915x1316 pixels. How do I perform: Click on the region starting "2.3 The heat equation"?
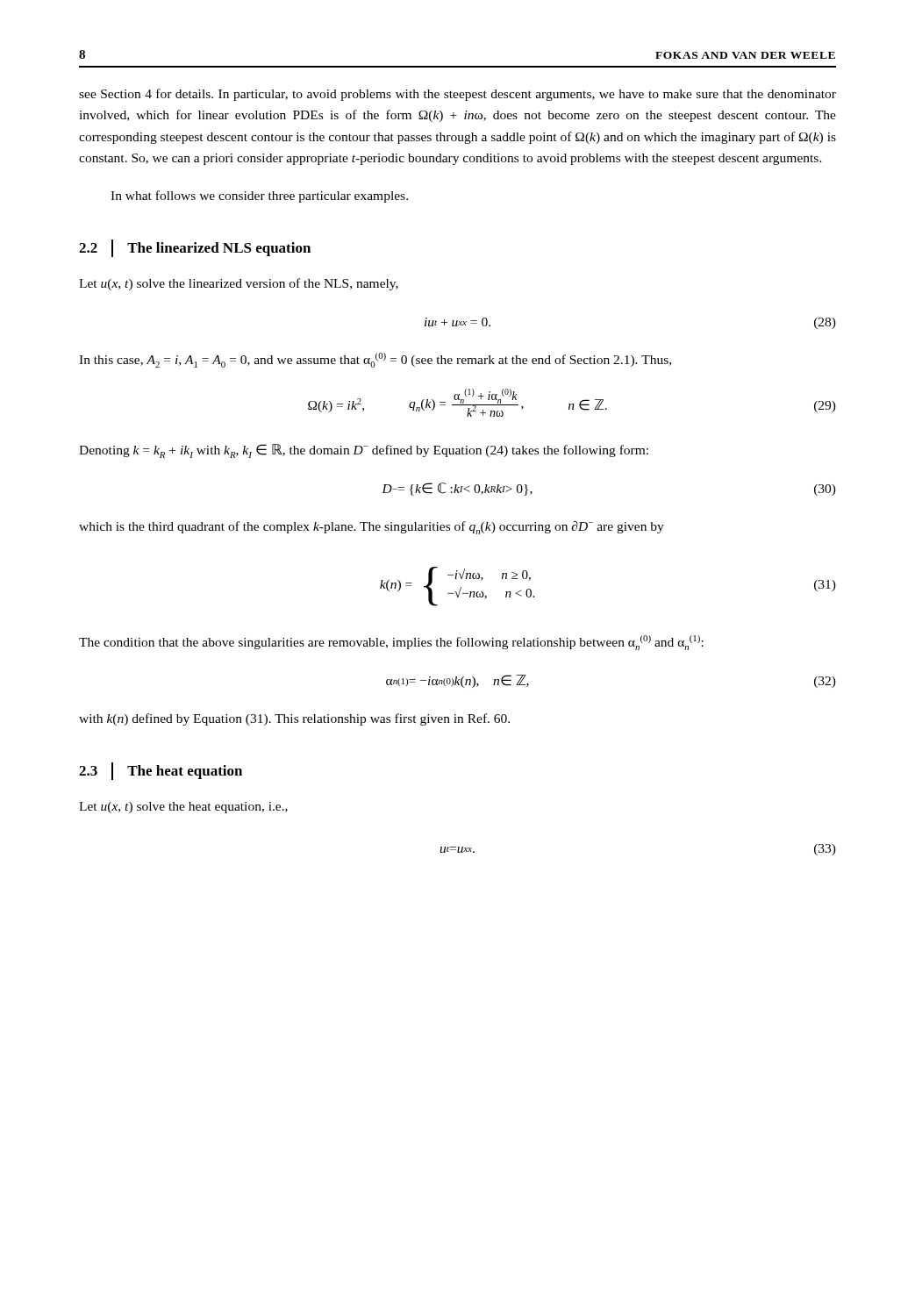tap(161, 772)
